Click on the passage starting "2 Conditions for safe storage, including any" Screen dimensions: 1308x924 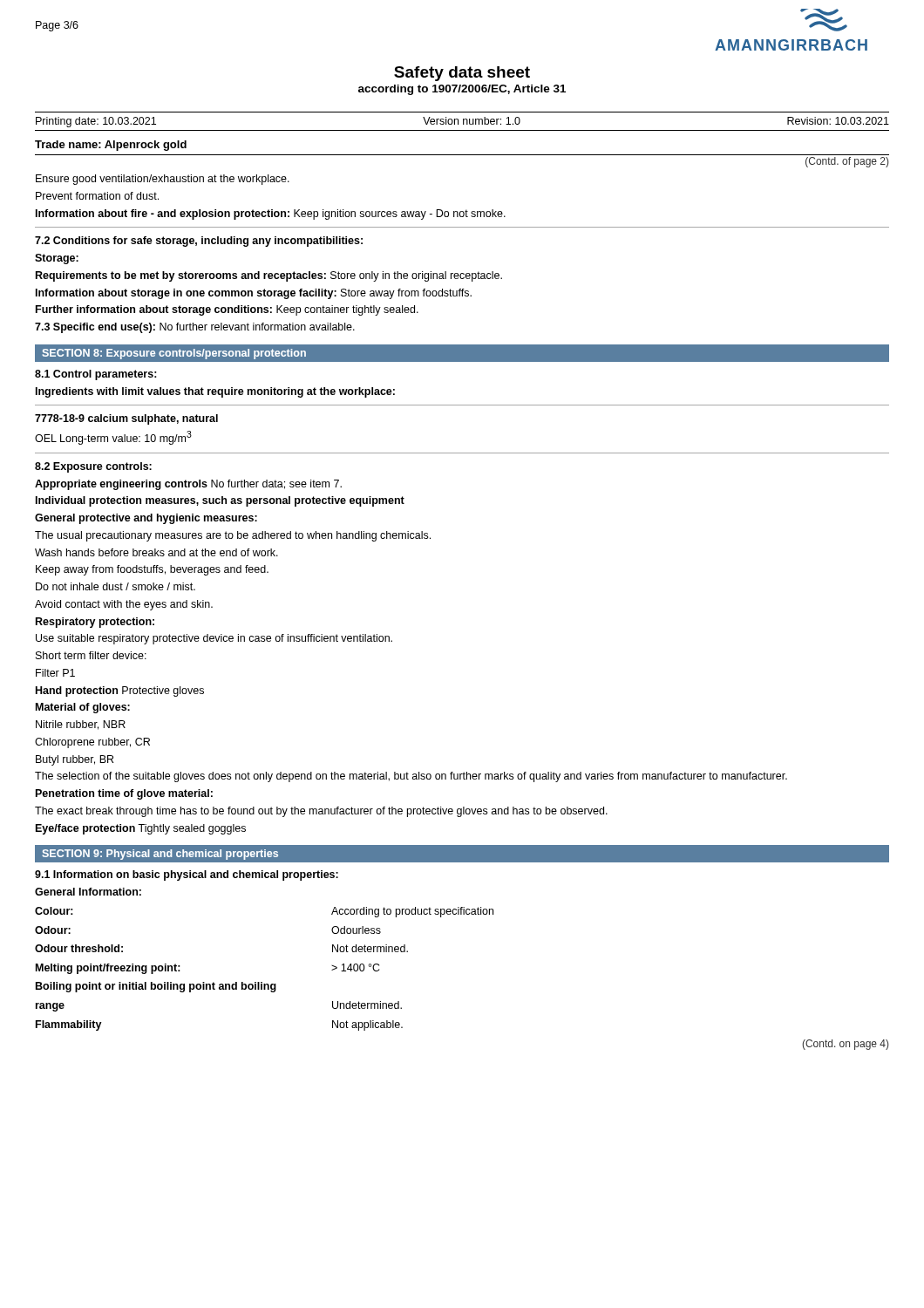[x=462, y=284]
